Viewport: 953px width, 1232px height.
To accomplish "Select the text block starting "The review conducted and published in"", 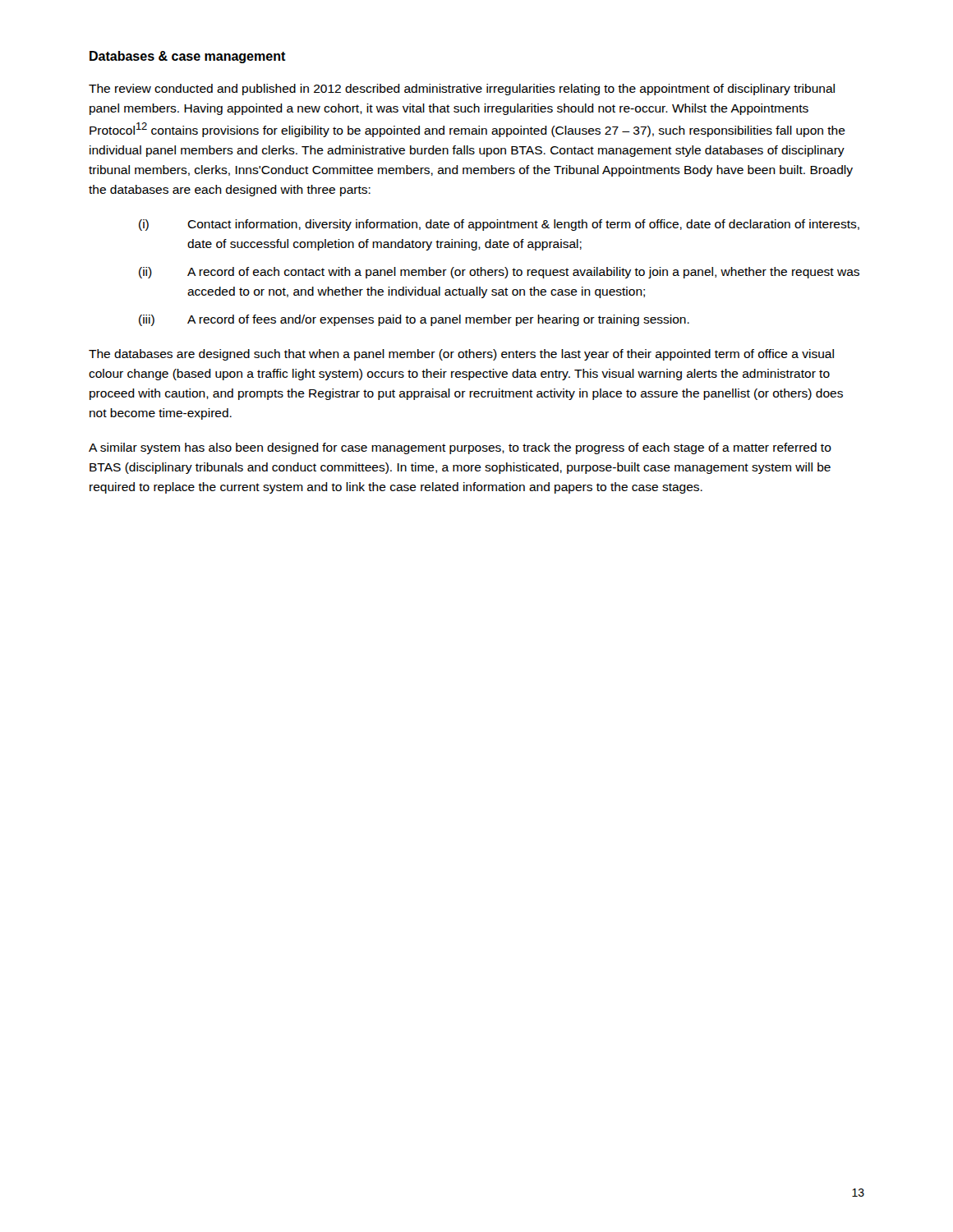I will 471,139.
